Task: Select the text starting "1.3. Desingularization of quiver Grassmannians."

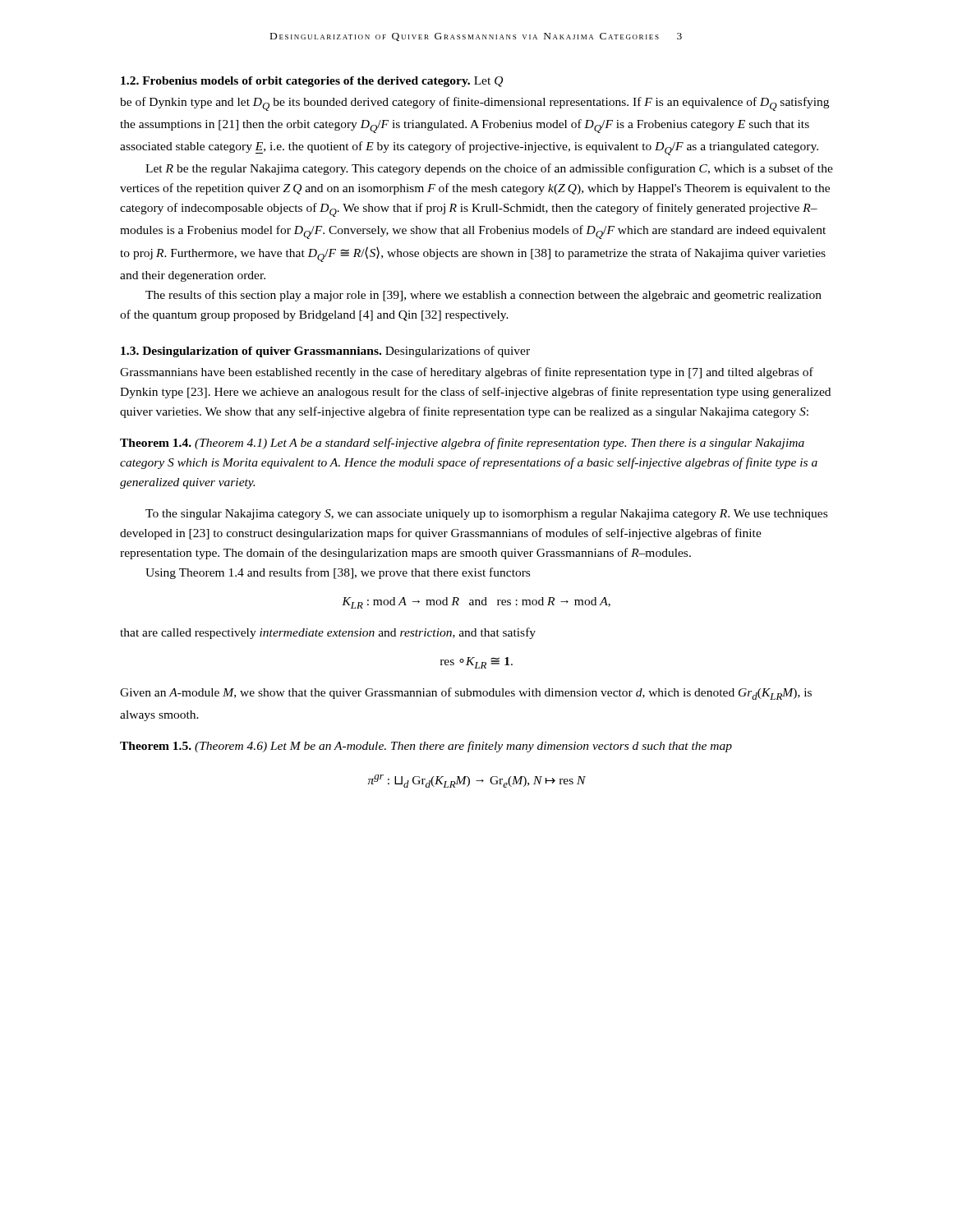Action: pyautogui.click(x=476, y=351)
